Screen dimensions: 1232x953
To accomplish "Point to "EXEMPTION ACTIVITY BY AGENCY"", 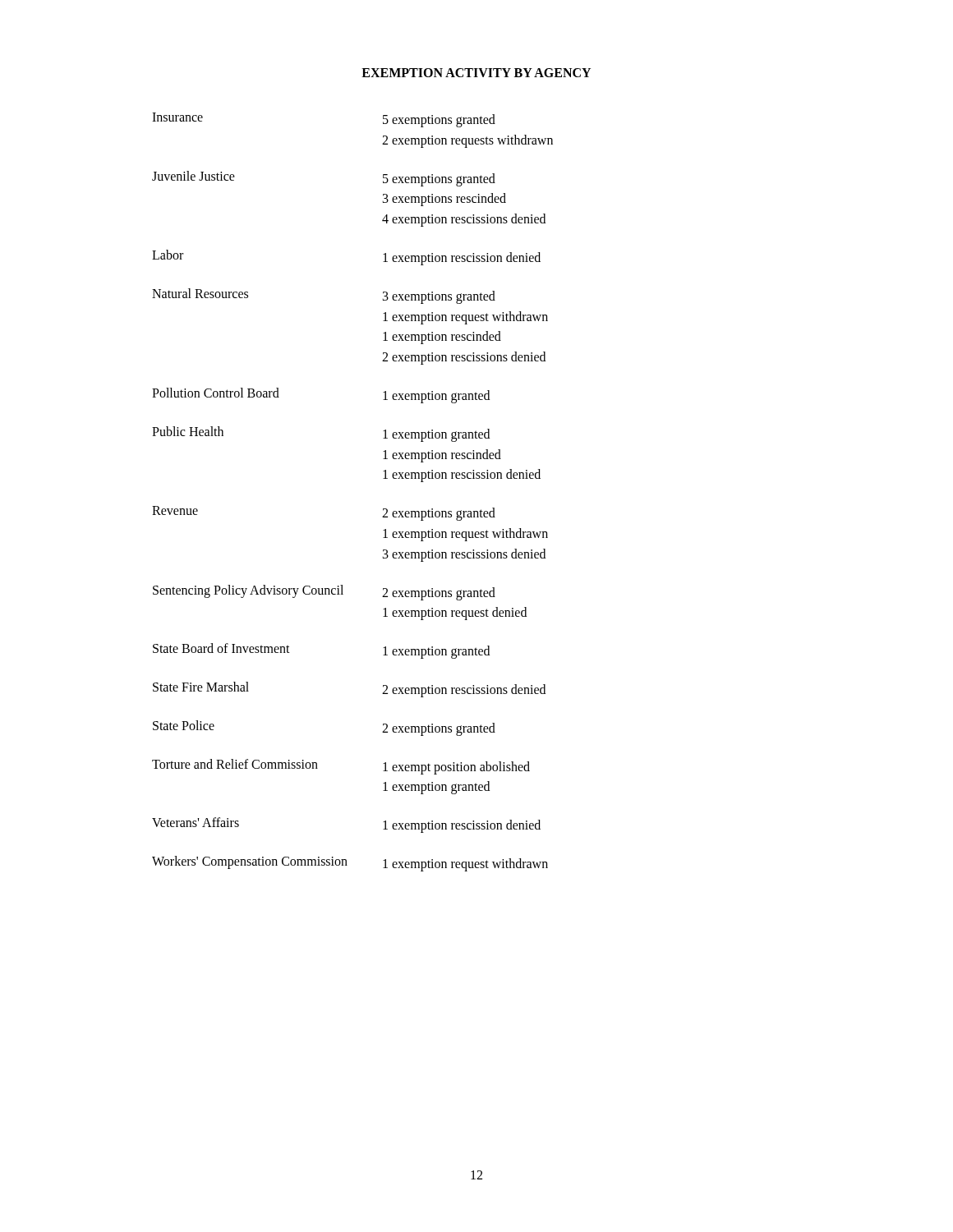I will (476, 73).
